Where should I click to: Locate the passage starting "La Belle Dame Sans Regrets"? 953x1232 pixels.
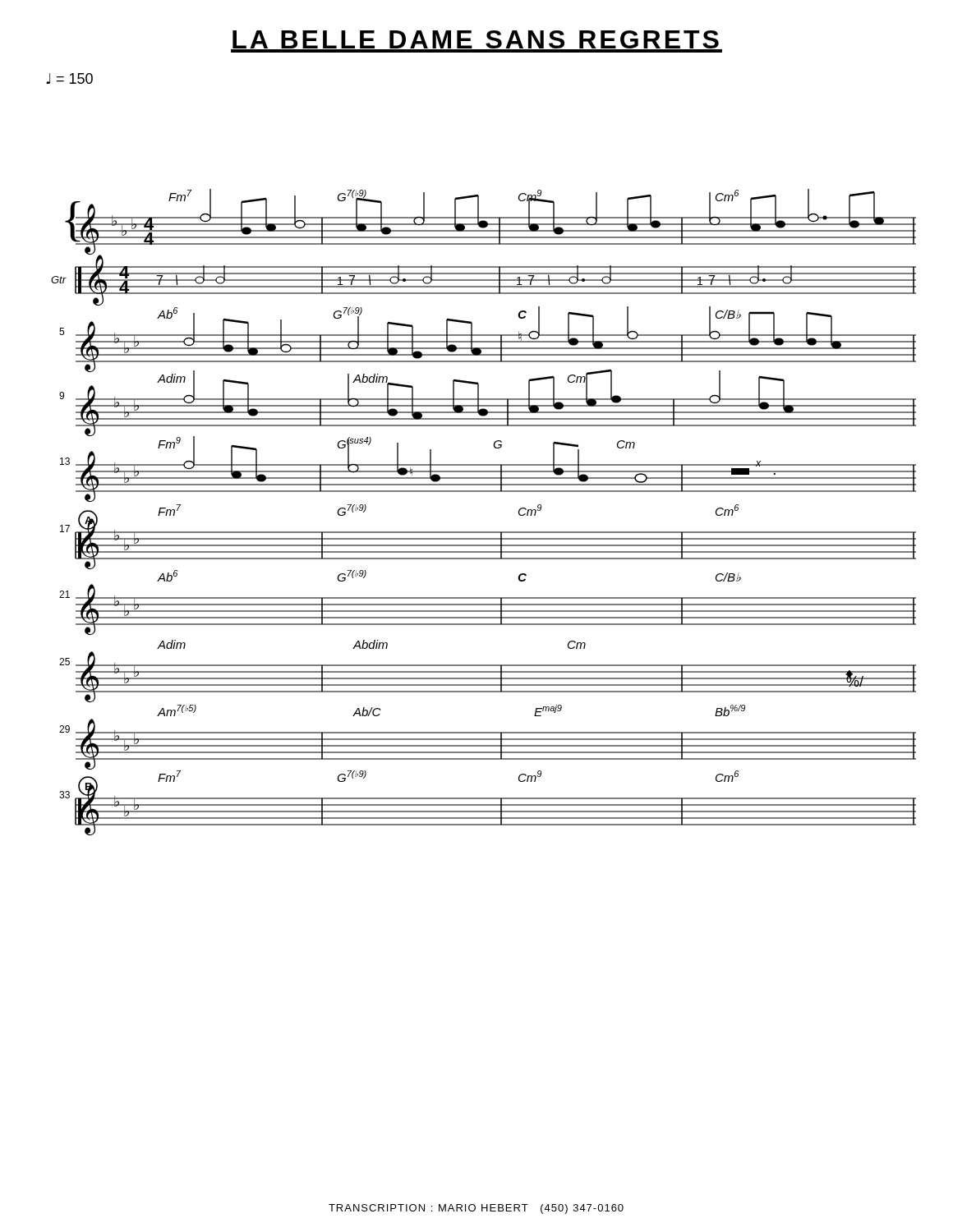click(476, 39)
